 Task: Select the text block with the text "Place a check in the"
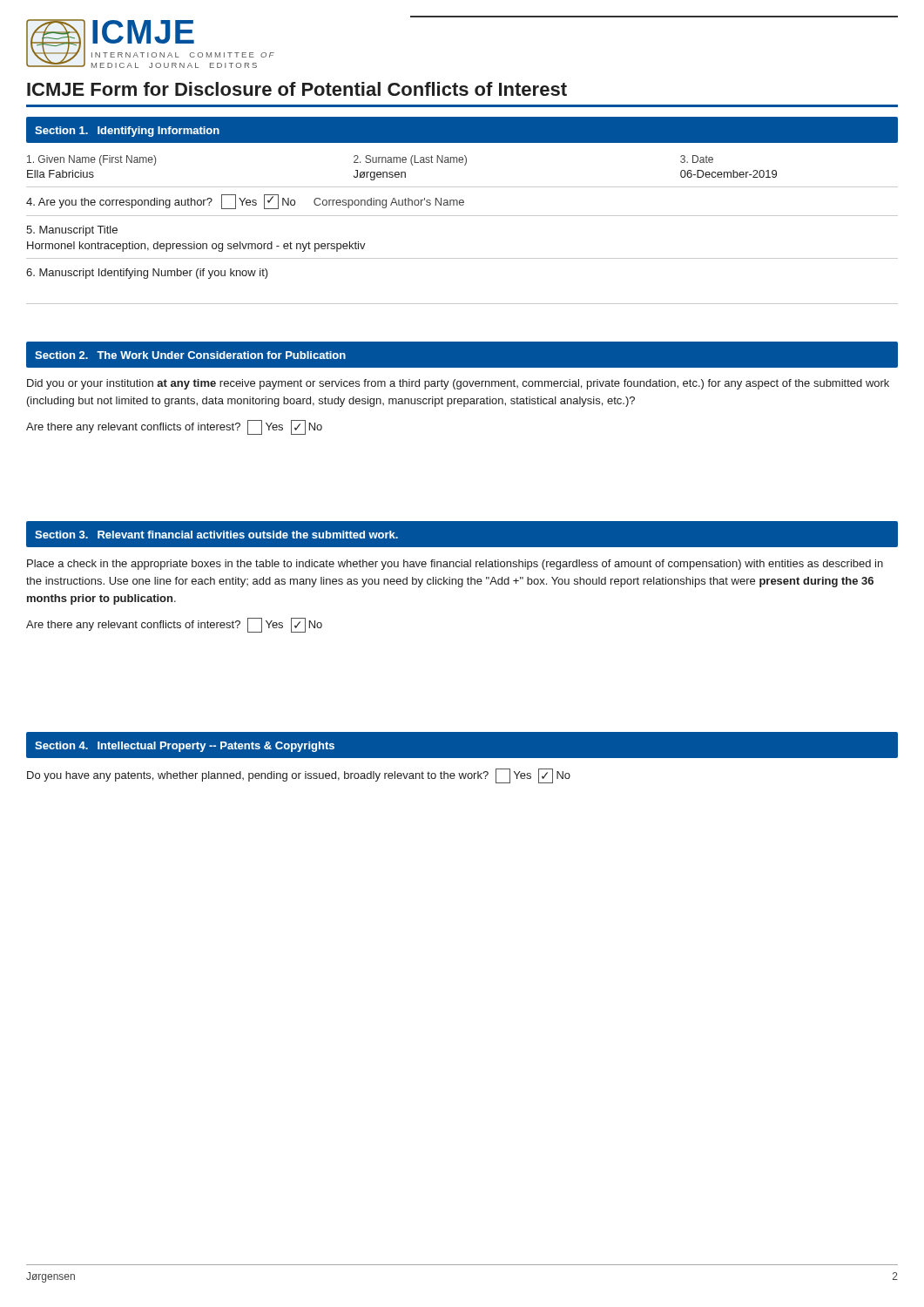[x=462, y=594]
